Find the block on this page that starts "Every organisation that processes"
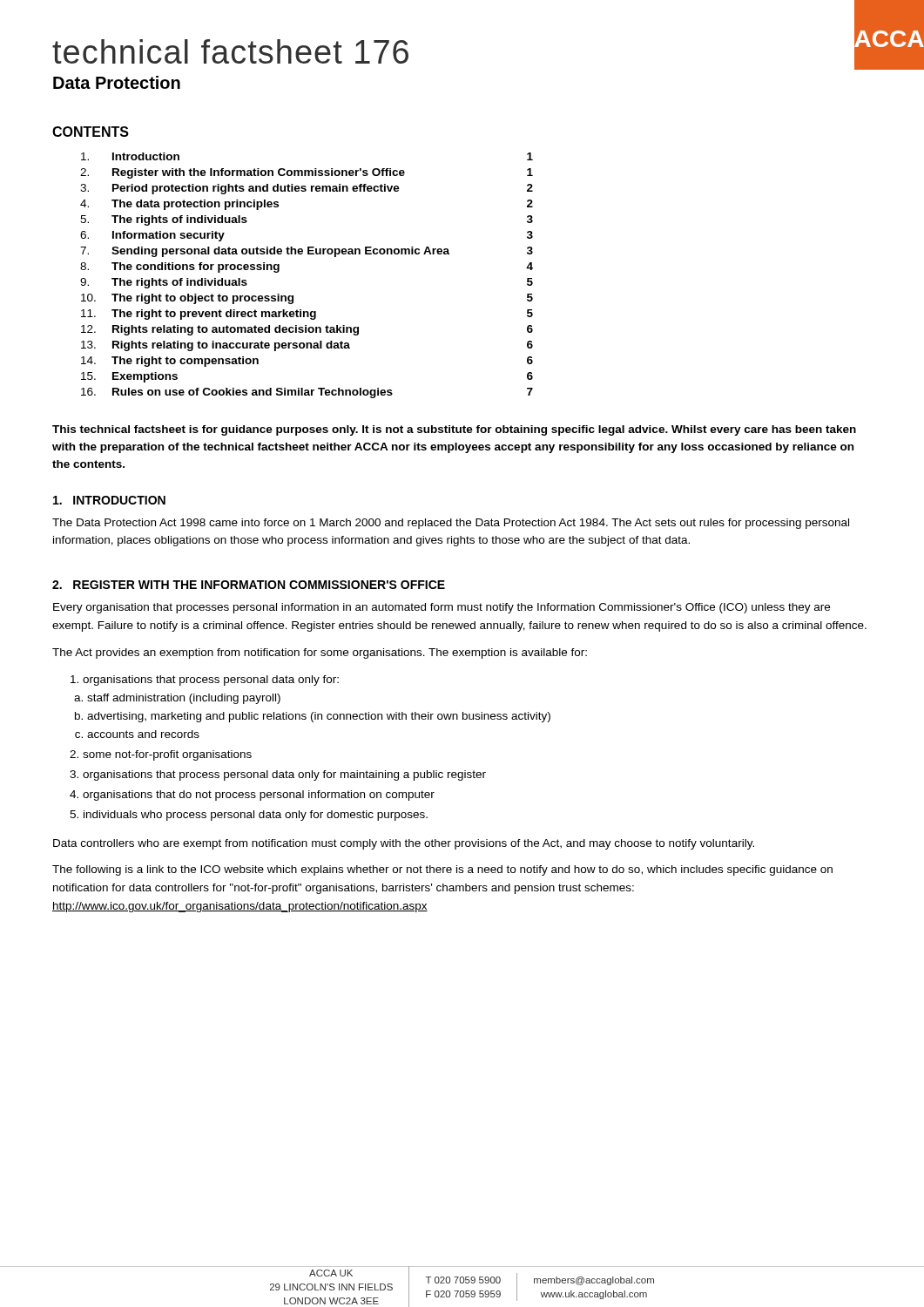The width and height of the screenshot is (924, 1307). tap(460, 616)
